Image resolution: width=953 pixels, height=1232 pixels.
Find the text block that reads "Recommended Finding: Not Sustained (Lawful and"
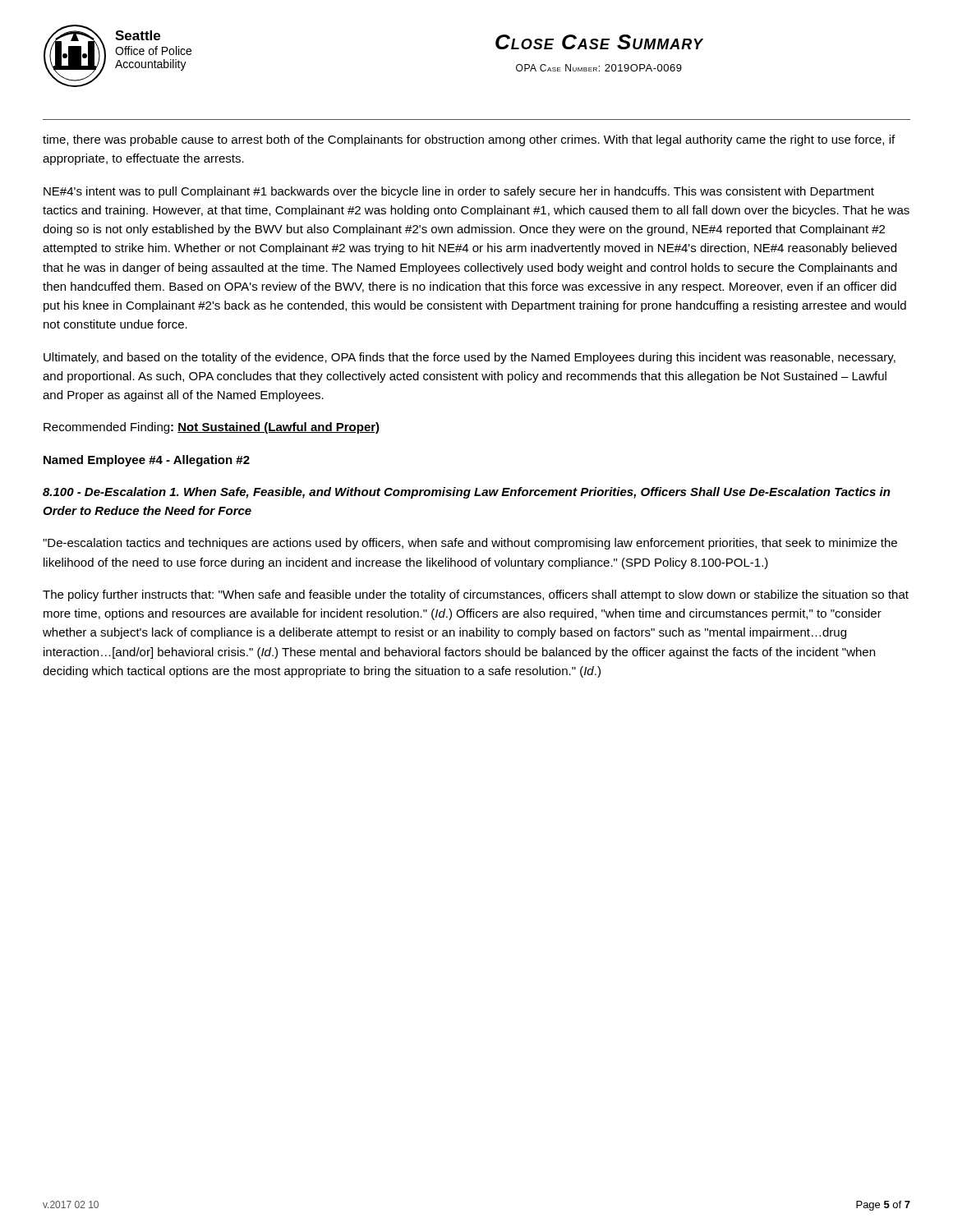tap(212, 428)
